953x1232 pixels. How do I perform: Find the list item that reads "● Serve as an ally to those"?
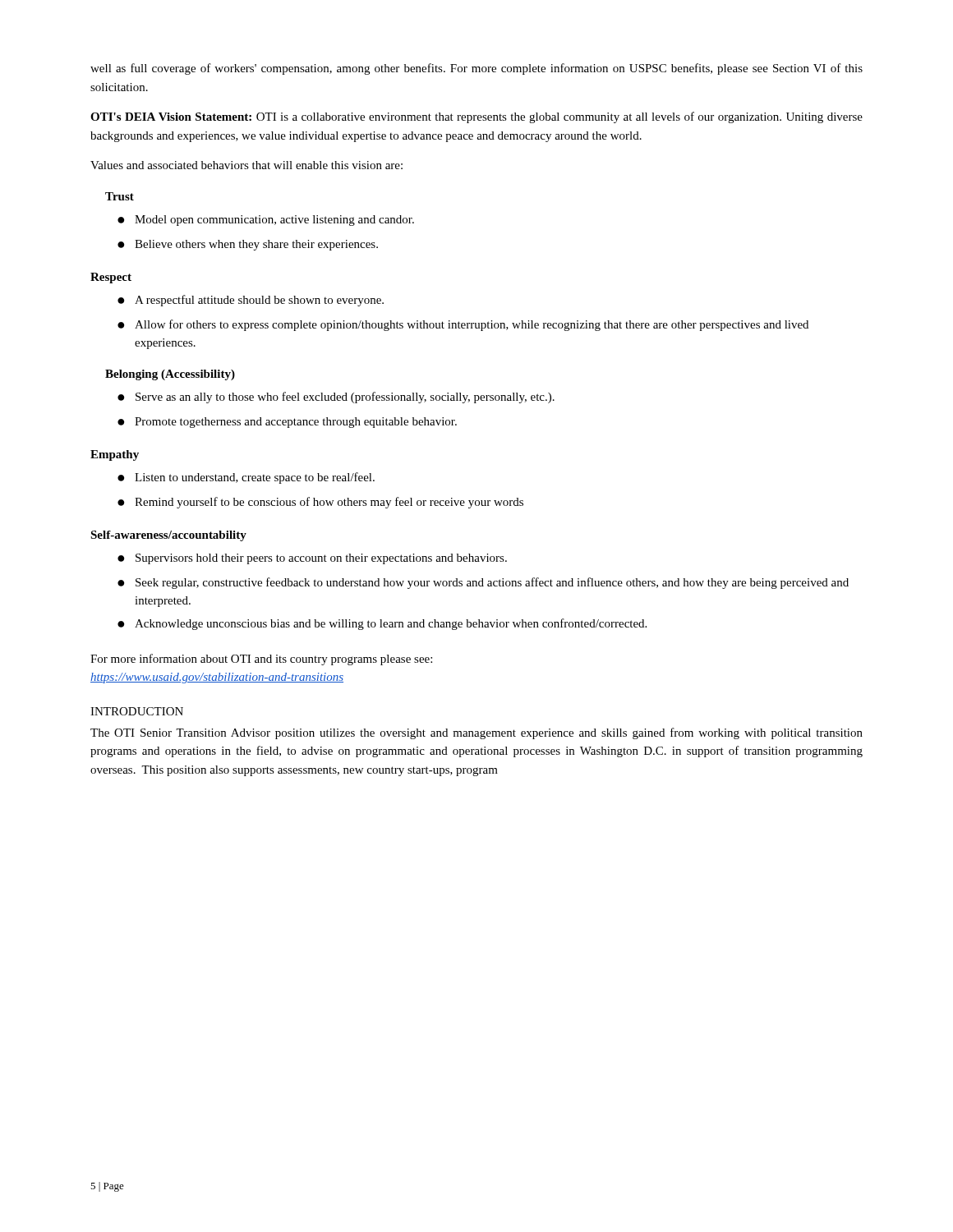pyautogui.click(x=490, y=398)
